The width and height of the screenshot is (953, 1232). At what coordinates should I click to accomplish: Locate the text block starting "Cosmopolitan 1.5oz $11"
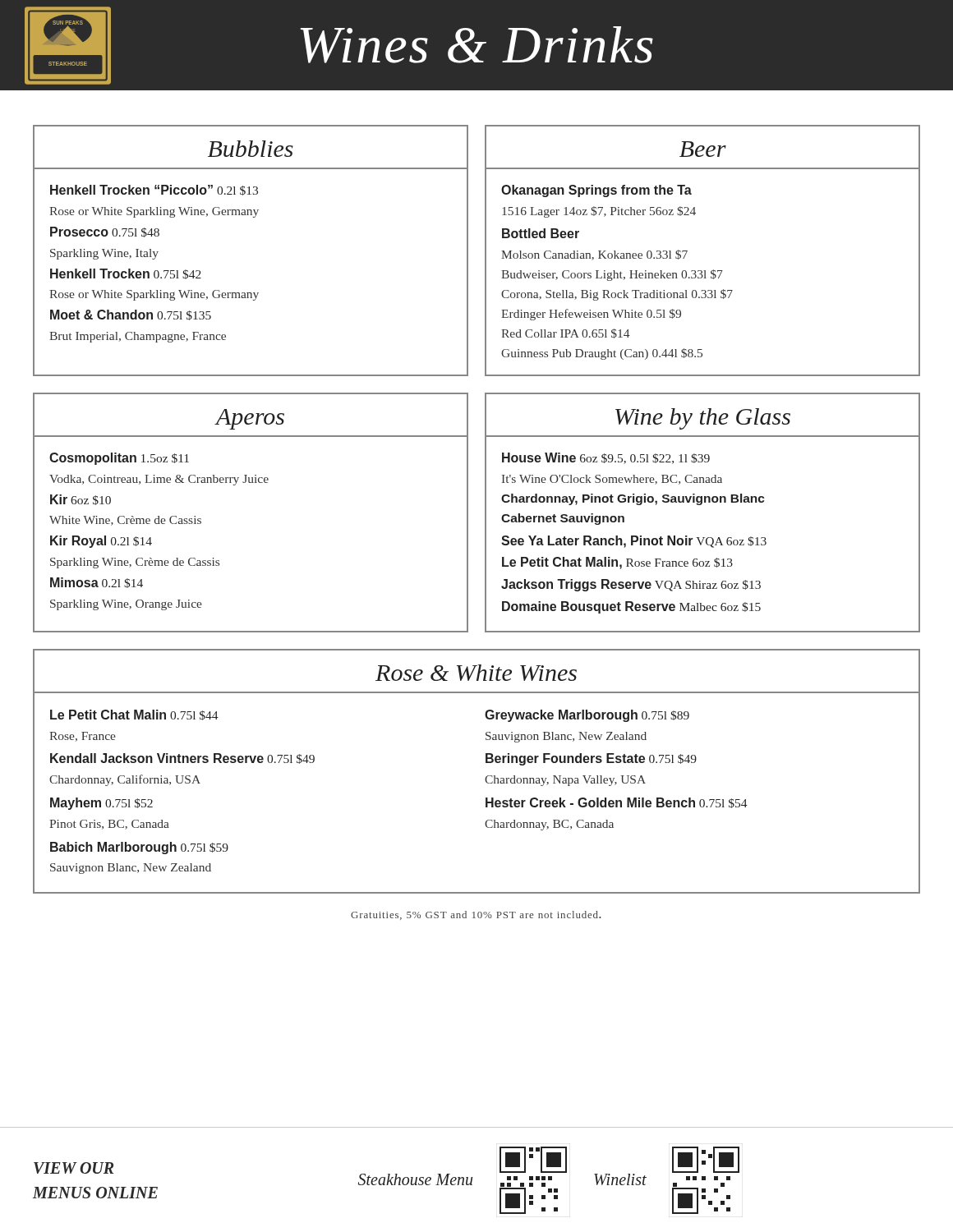159,468
